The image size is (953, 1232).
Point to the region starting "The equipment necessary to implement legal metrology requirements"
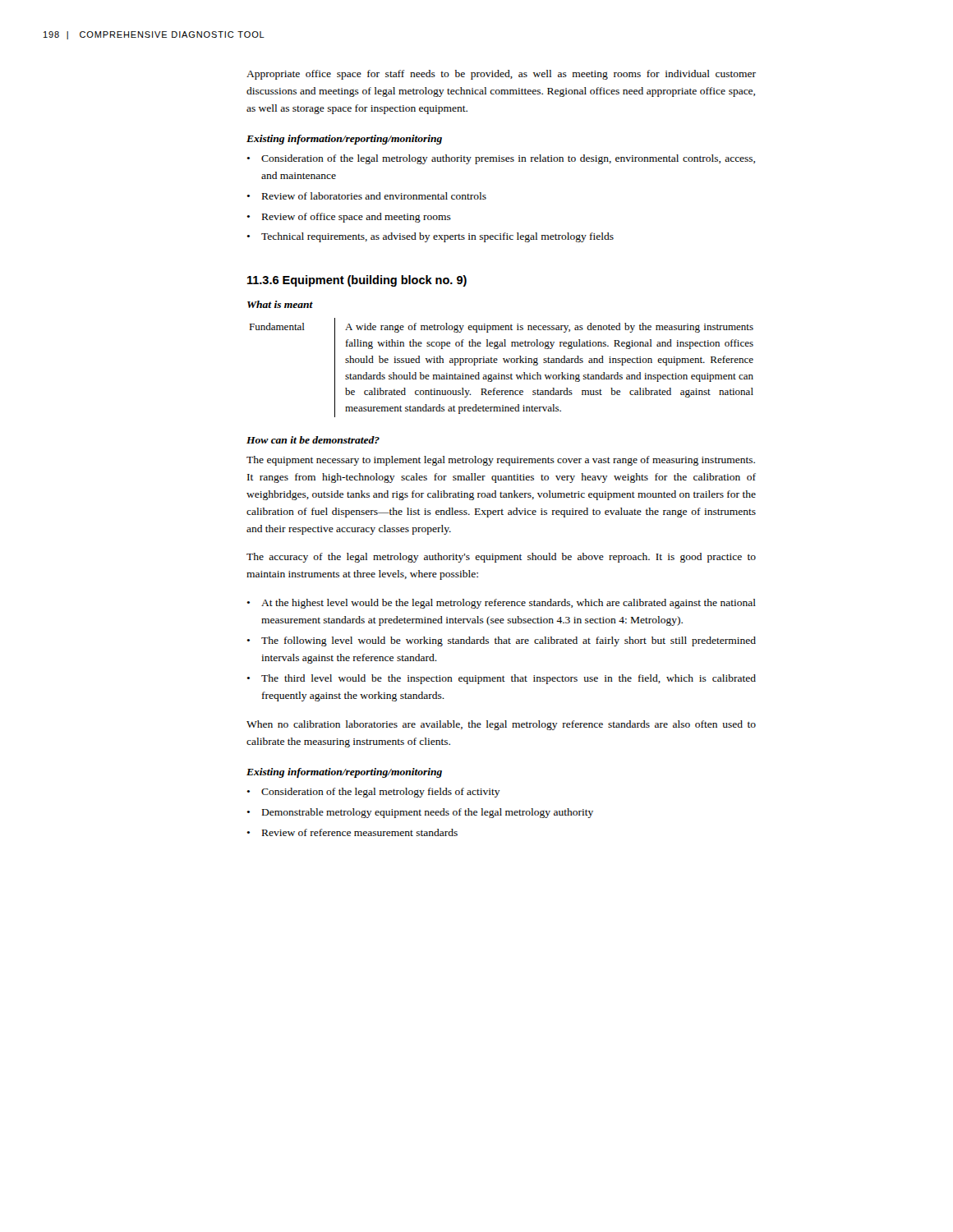[501, 494]
